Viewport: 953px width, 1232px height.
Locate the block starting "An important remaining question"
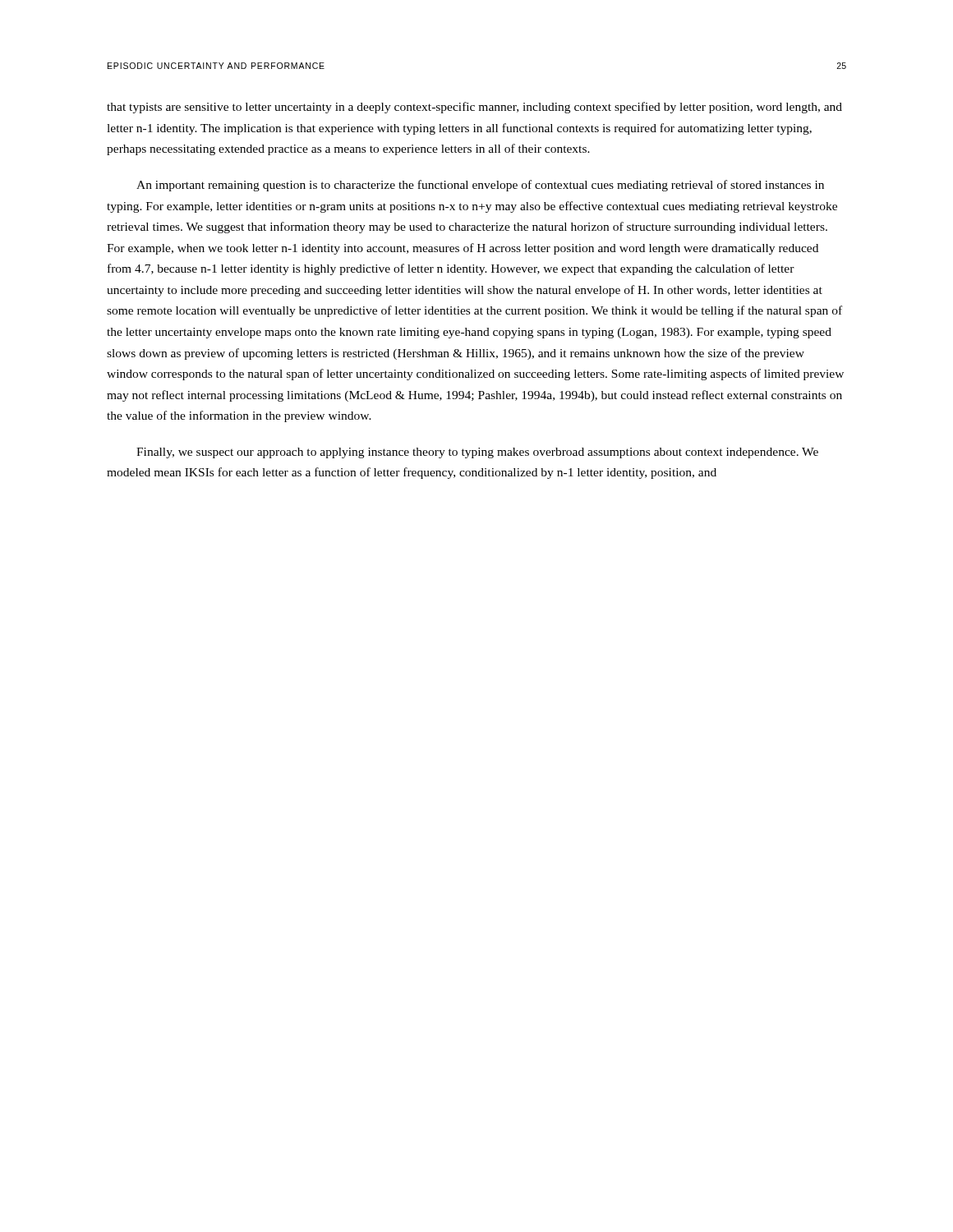point(475,300)
